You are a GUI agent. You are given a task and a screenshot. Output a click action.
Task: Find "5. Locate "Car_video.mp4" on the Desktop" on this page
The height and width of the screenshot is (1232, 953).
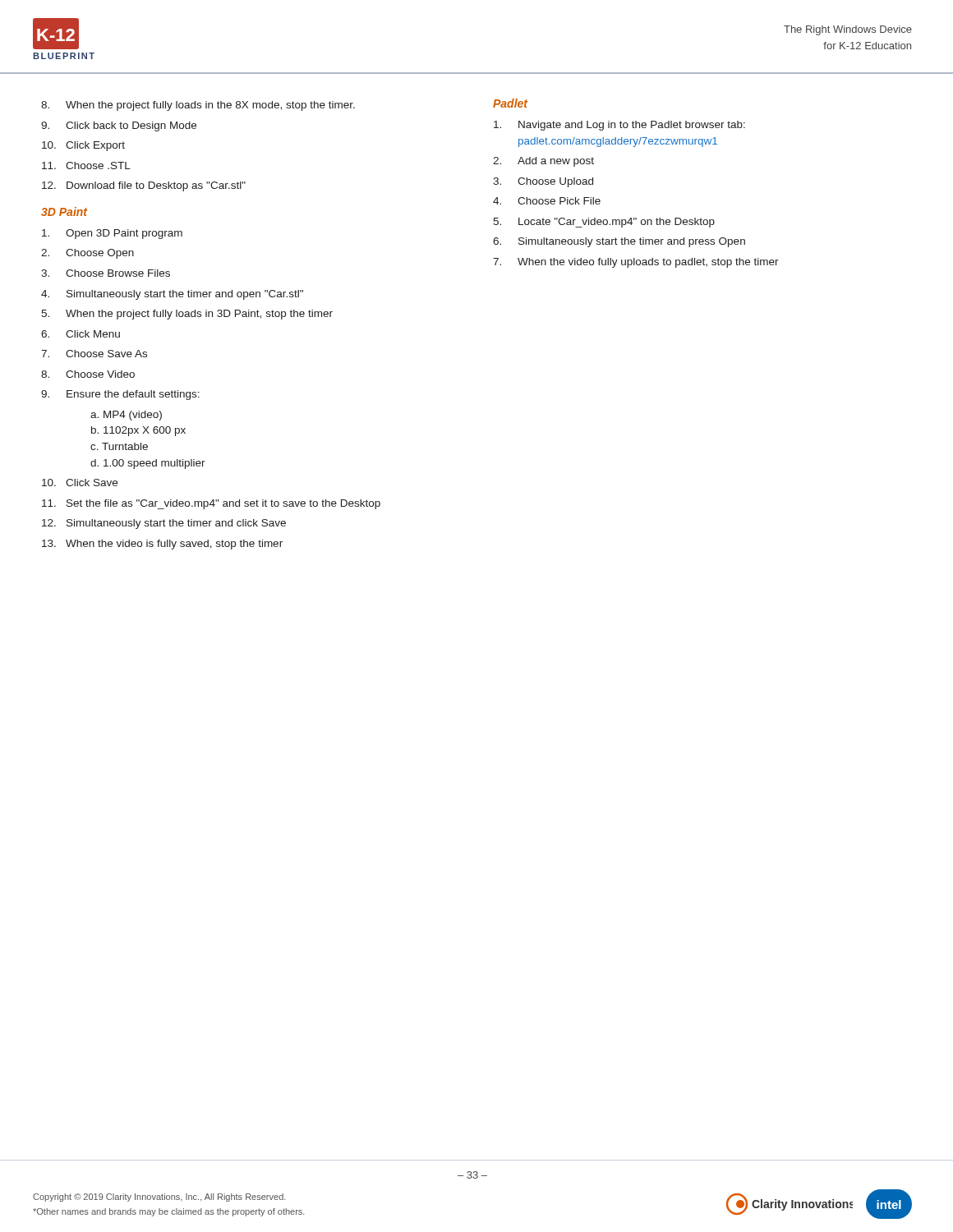(x=702, y=221)
